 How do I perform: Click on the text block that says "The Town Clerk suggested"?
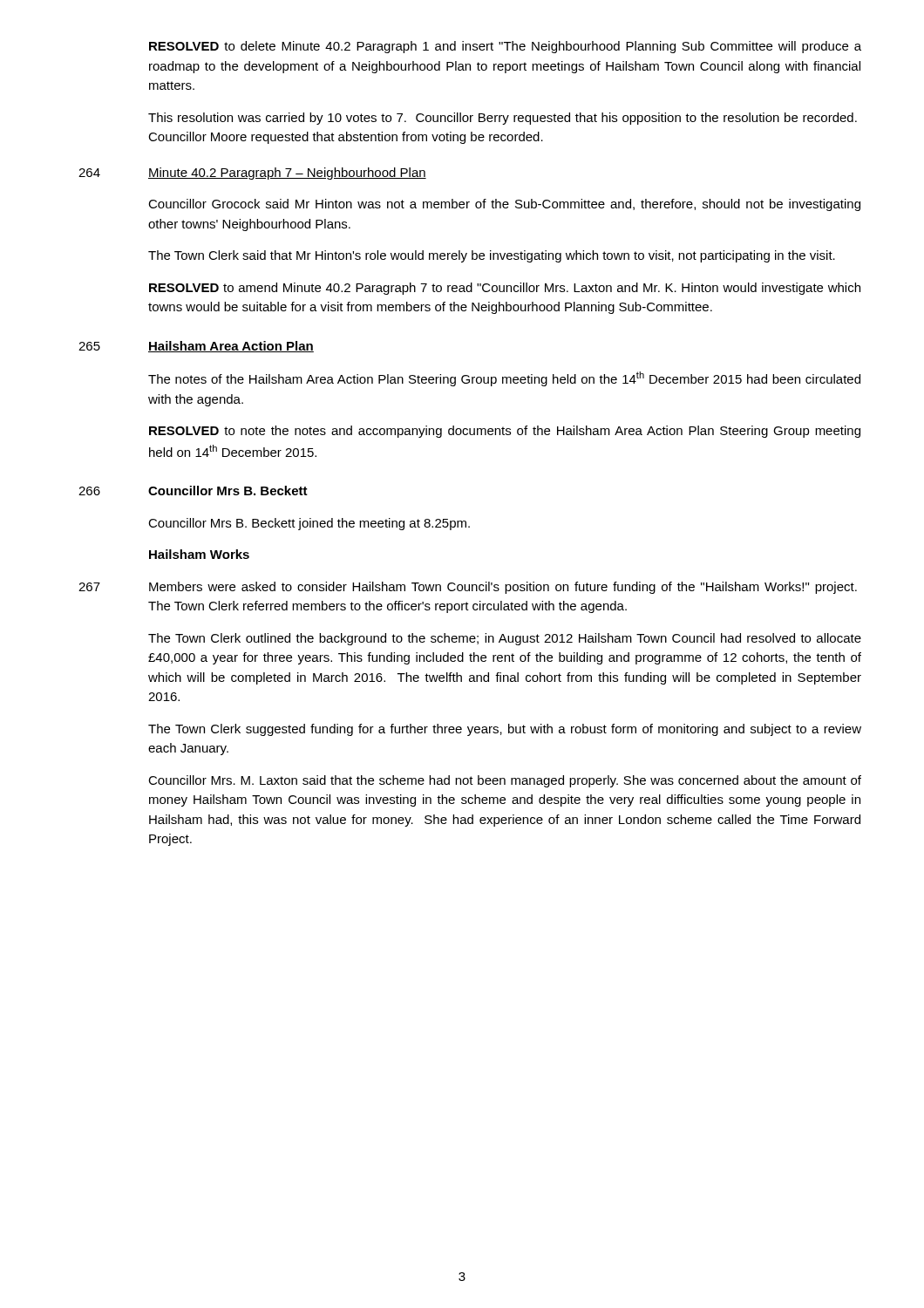(x=505, y=739)
